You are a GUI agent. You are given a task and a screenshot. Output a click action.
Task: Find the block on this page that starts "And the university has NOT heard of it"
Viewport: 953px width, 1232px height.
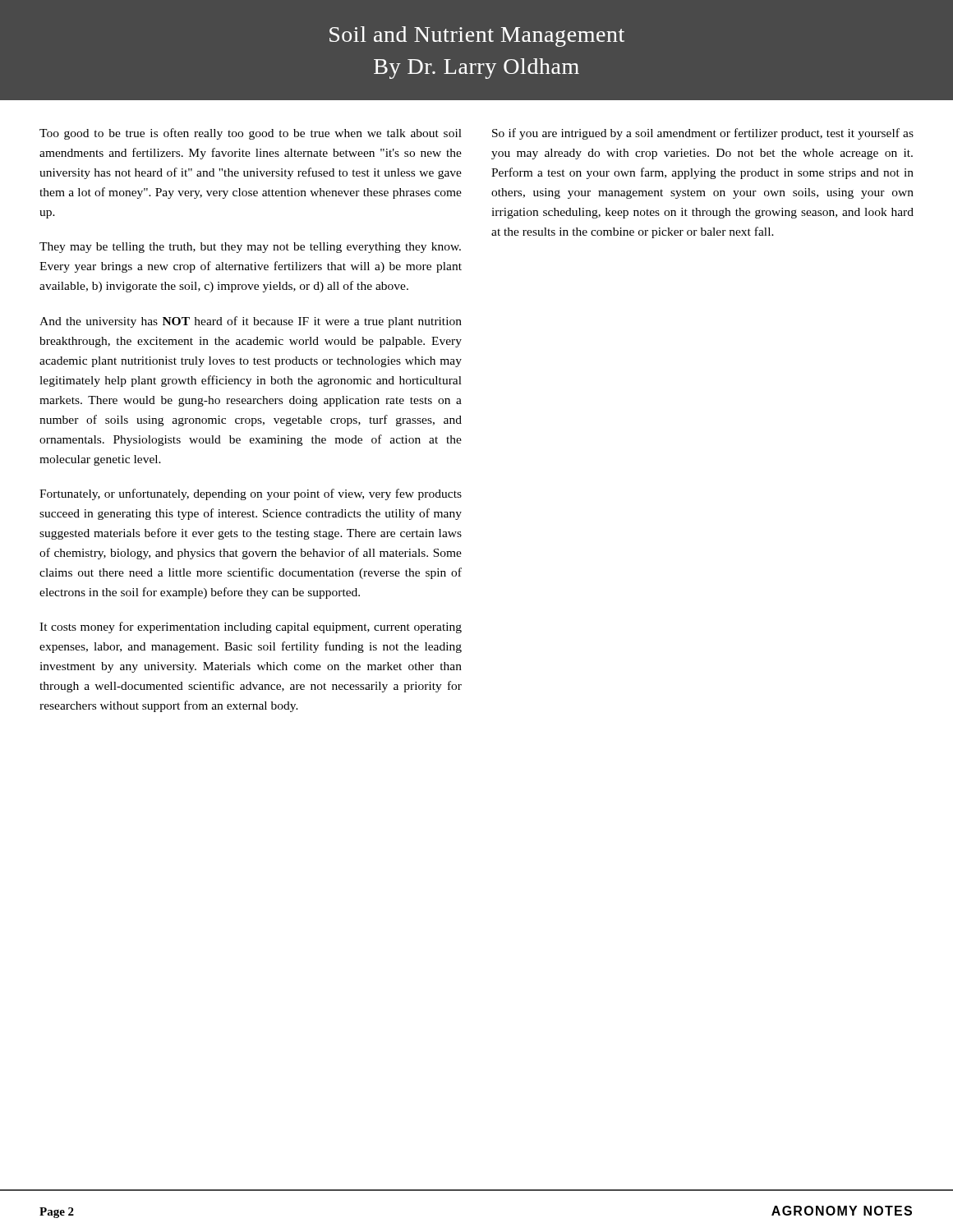(x=251, y=389)
